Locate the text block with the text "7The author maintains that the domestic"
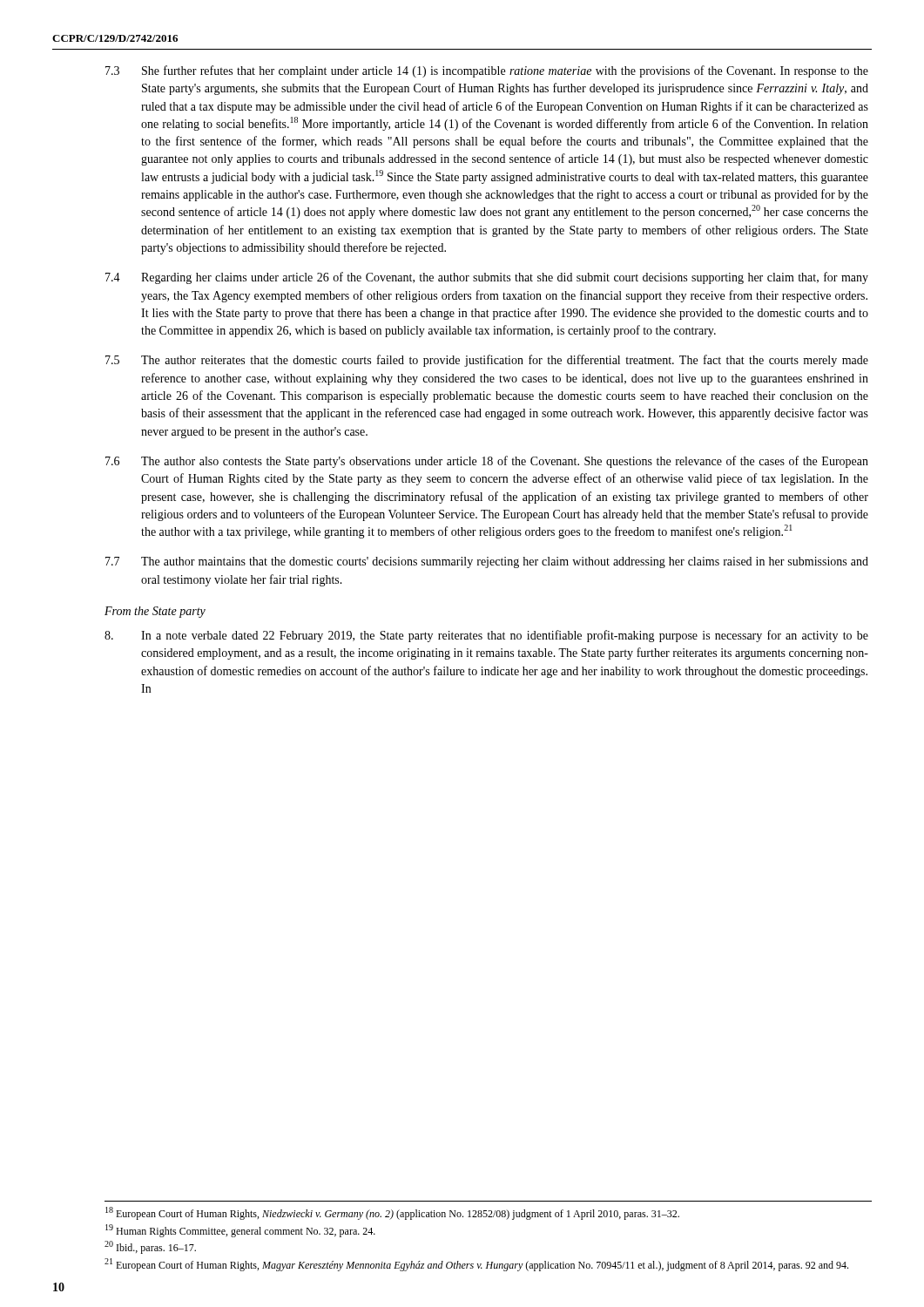Image resolution: width=924 pixels, height=1307 pixels. tap(486, 571)
